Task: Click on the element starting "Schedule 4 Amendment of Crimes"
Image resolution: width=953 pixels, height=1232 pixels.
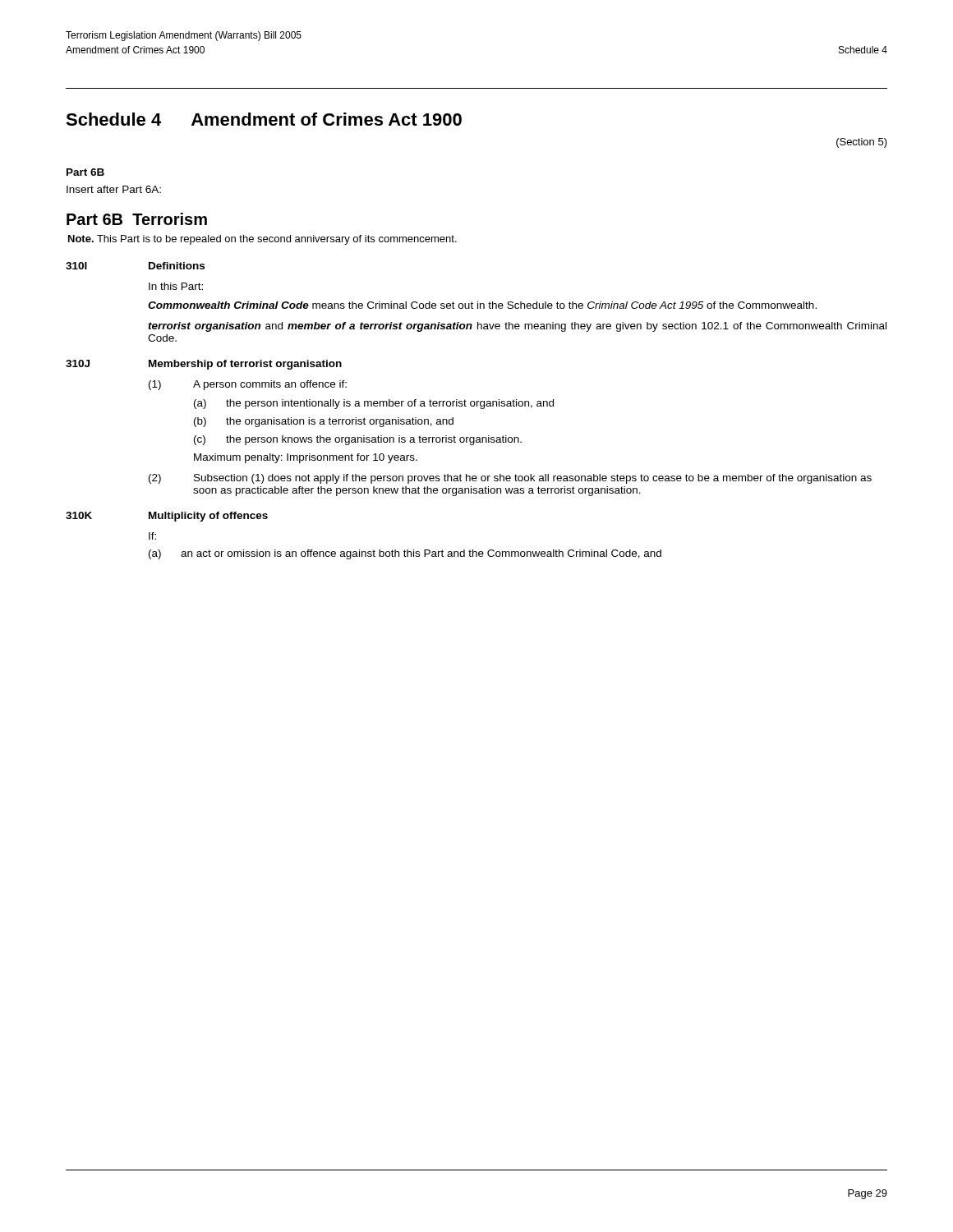Action: point(264,120)
